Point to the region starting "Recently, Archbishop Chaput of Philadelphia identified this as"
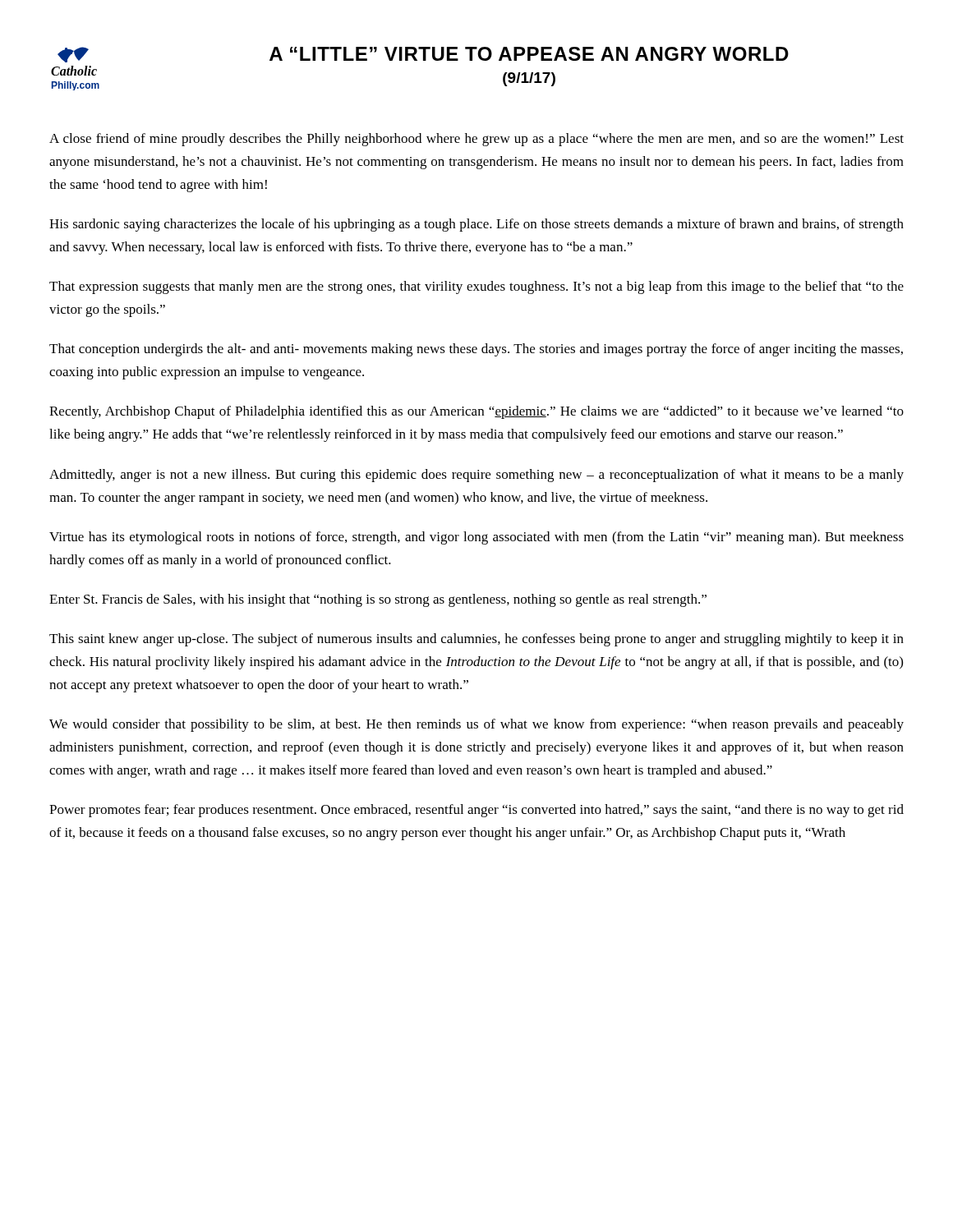953x1232 pixels. tap(476, 423)
